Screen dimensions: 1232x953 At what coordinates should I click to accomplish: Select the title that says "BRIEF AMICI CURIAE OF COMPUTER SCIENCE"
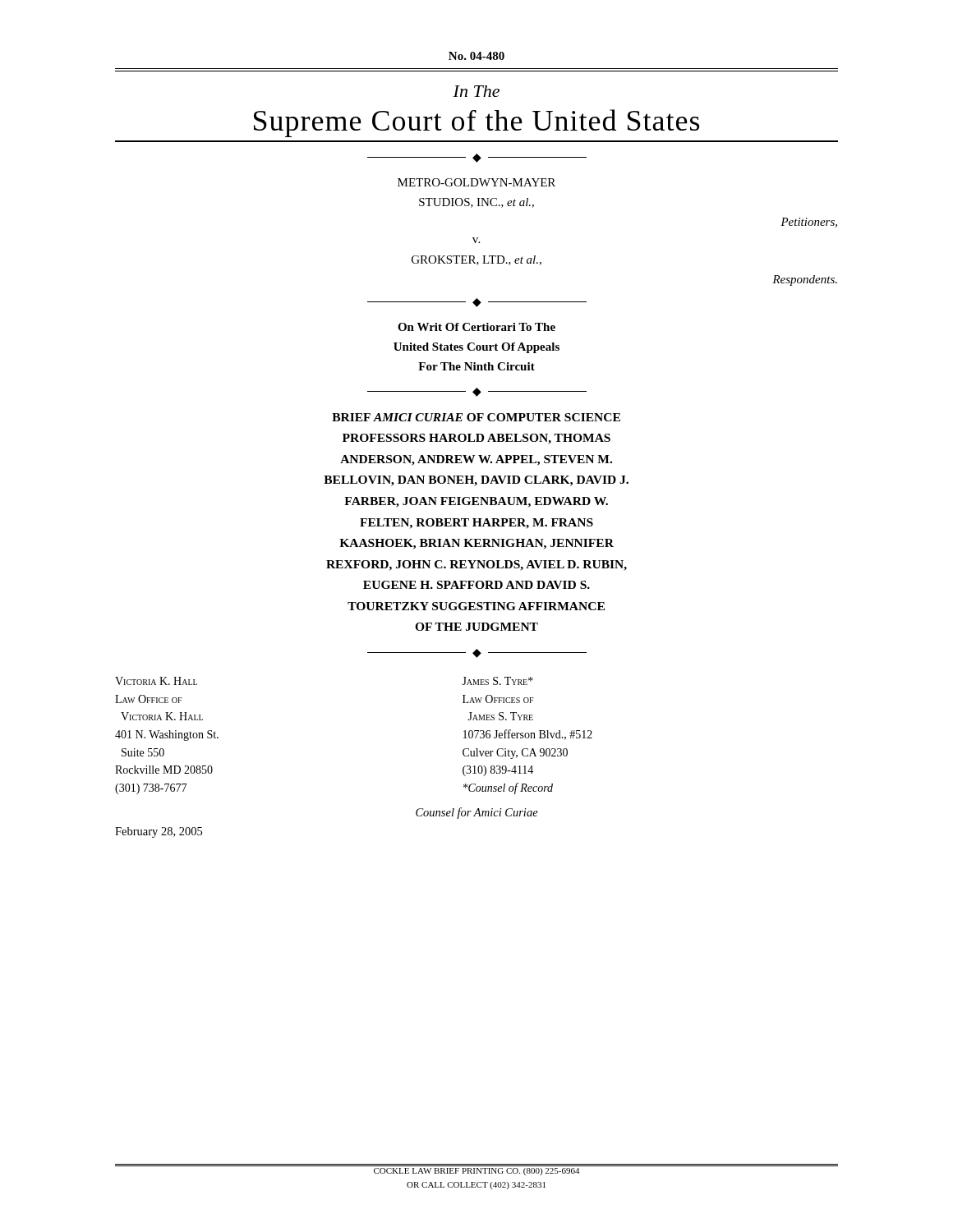[476, 522]
